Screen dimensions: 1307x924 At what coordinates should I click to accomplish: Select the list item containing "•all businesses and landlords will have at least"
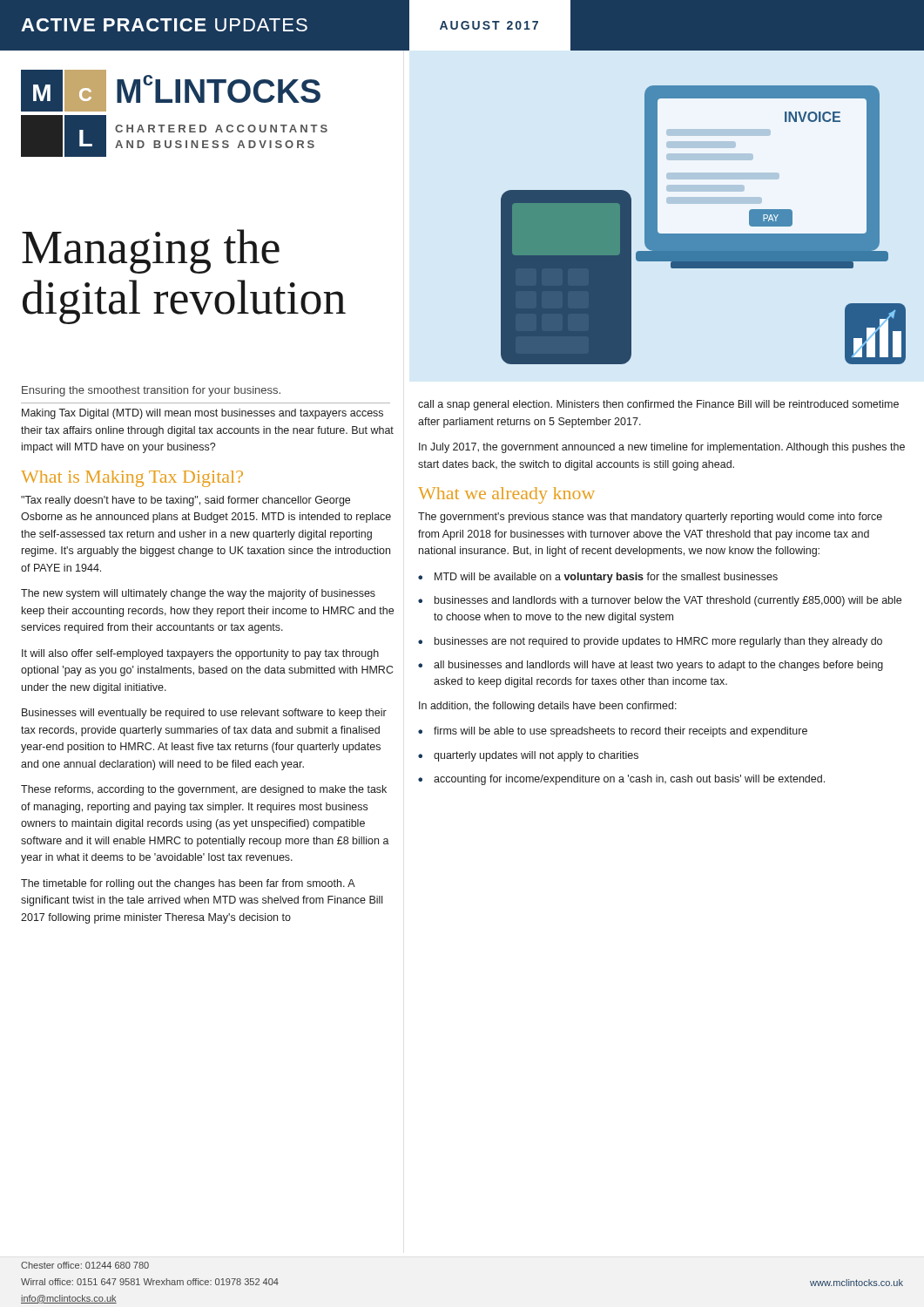tap(662, 674)
